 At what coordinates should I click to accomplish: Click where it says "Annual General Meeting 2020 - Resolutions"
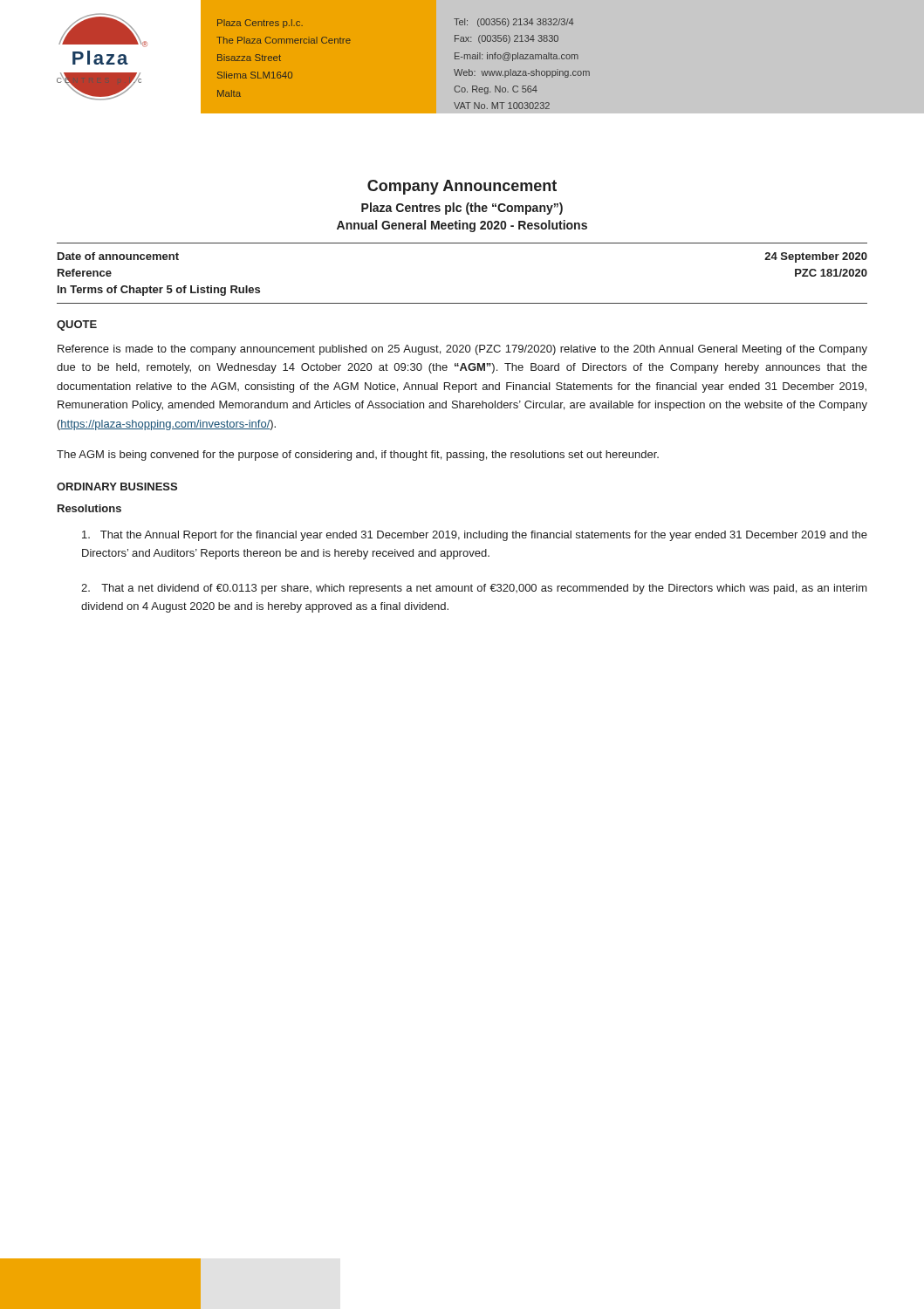click(x=462, y=225)
